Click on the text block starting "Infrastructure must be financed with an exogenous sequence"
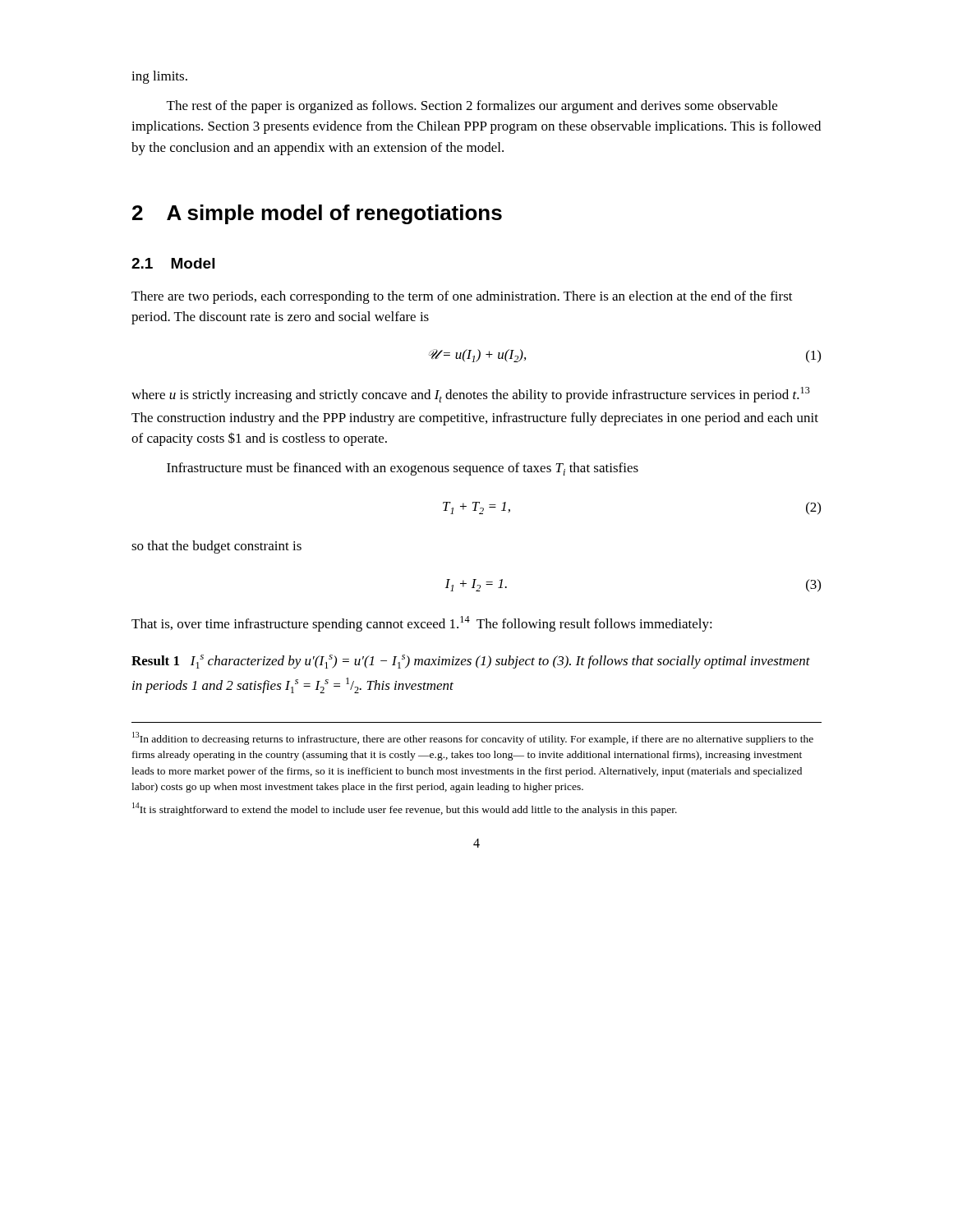Image resolution: width=953 pixels, height=1232 pixels. coord(402,469)
